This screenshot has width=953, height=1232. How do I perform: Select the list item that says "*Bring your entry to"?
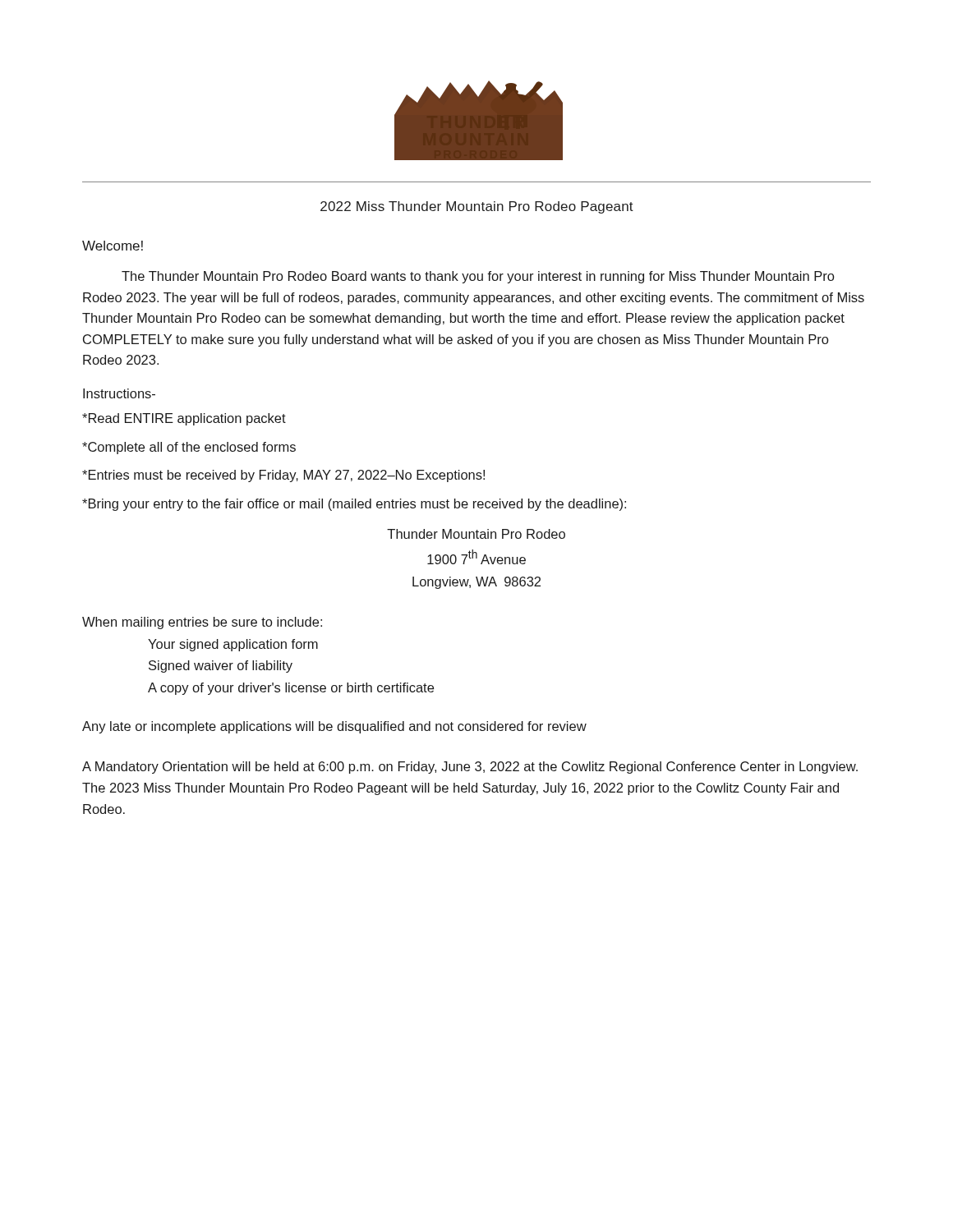tap(355, 504)
